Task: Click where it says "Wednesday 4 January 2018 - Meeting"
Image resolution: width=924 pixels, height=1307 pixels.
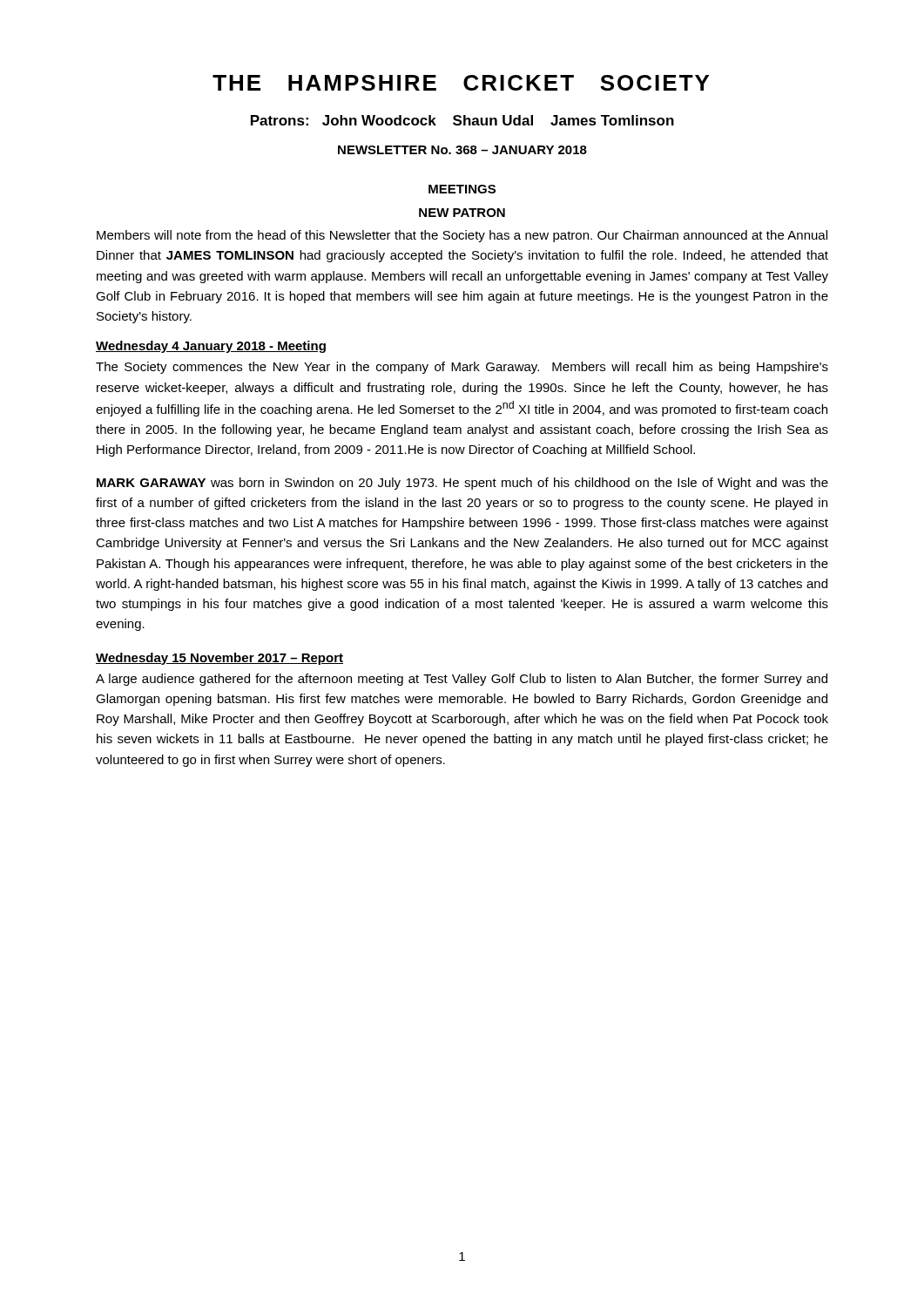Action: [211, 346]
